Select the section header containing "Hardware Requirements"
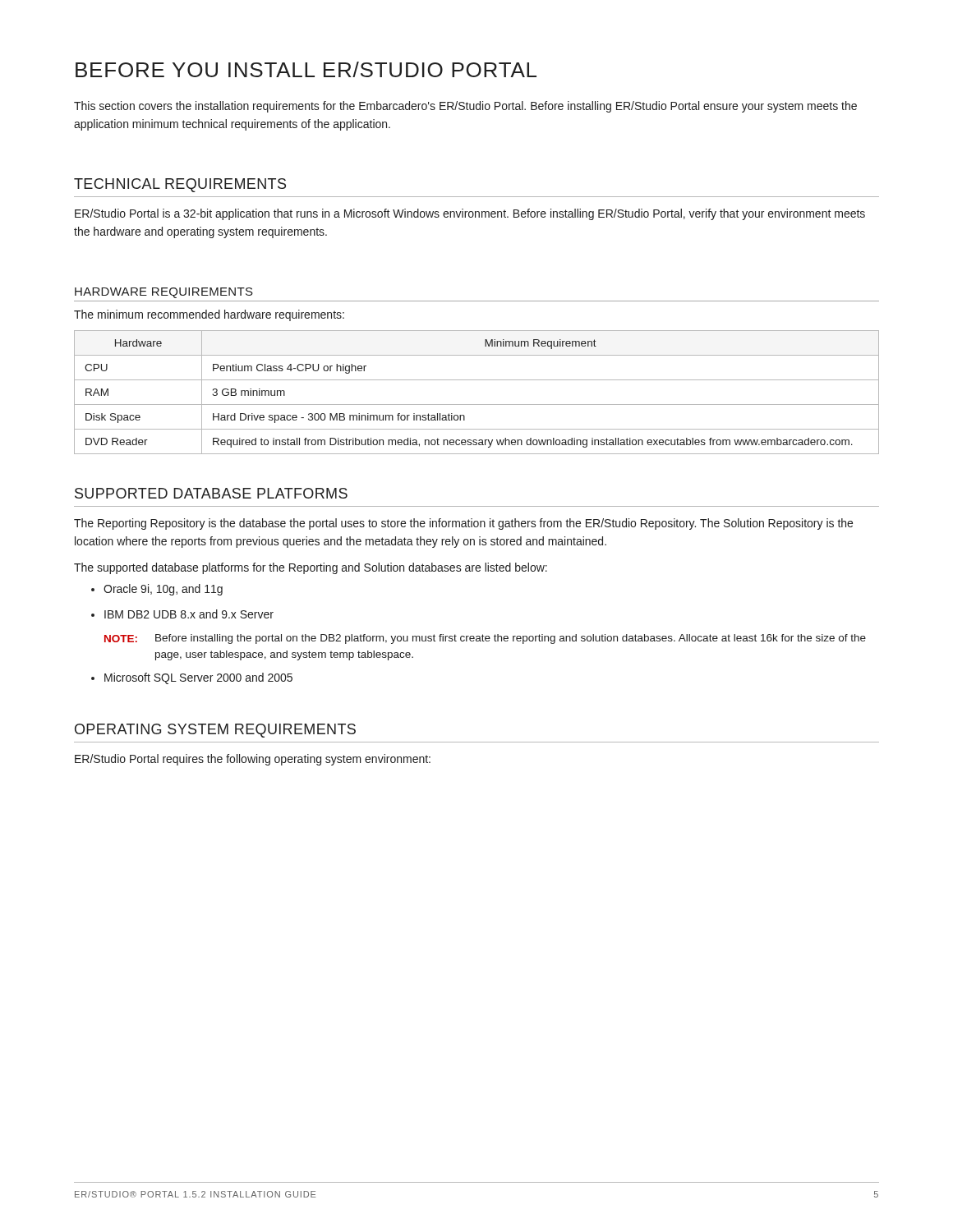Image resolution: width=953 pixels, height=1232 pixels. pyautogui.click(x=476, y=293)
